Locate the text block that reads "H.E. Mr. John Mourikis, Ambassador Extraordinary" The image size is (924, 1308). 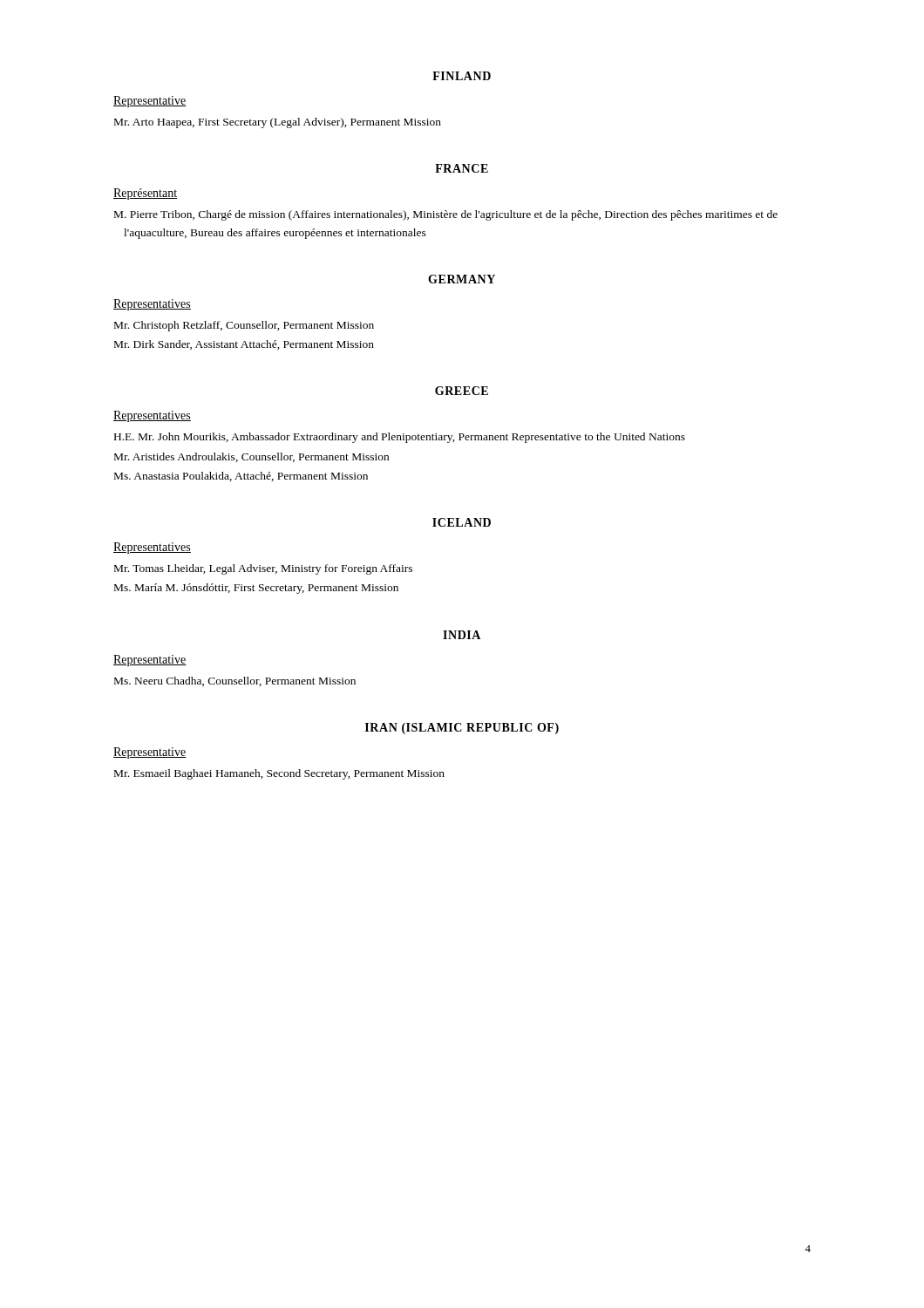pos(399,437)
